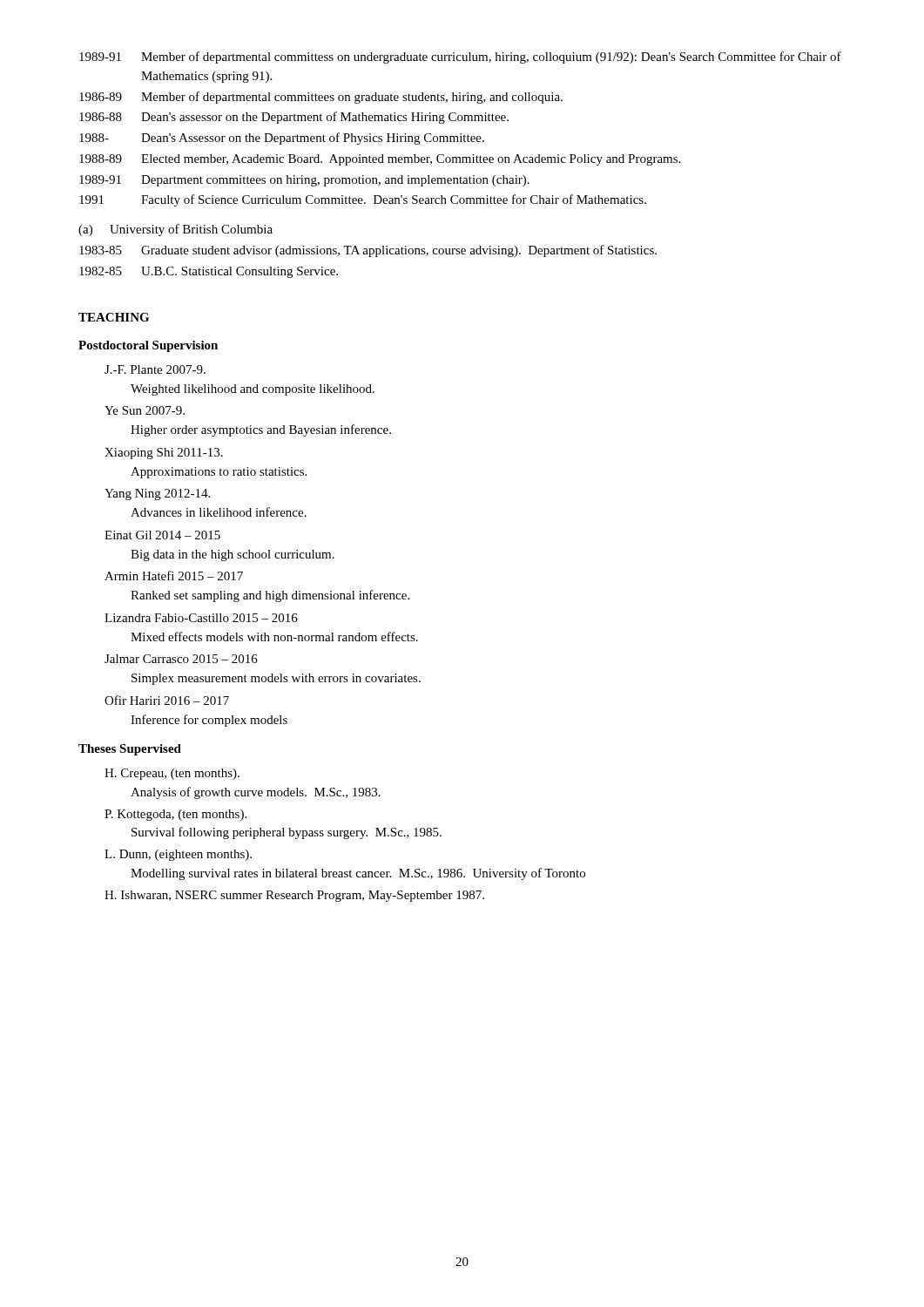924x1307 pixels.
Task: Select the text block that reads "Ye Sun 2007-9. Higher order asymptotics"
Action: click(x=145, y=410)
